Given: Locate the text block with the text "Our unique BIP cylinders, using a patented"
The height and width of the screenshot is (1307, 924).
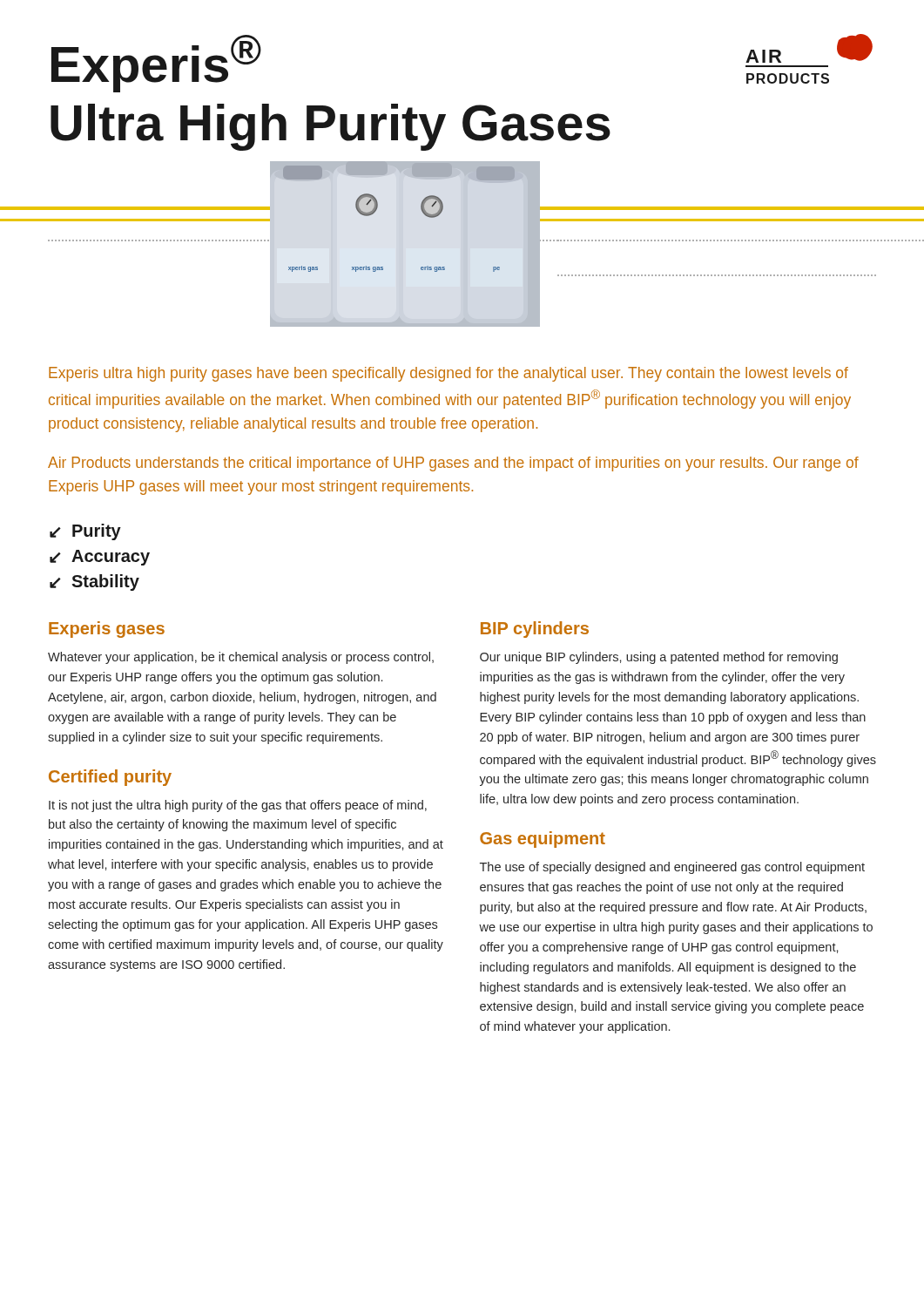Looking at the screenshot, I should click(678, 728).
